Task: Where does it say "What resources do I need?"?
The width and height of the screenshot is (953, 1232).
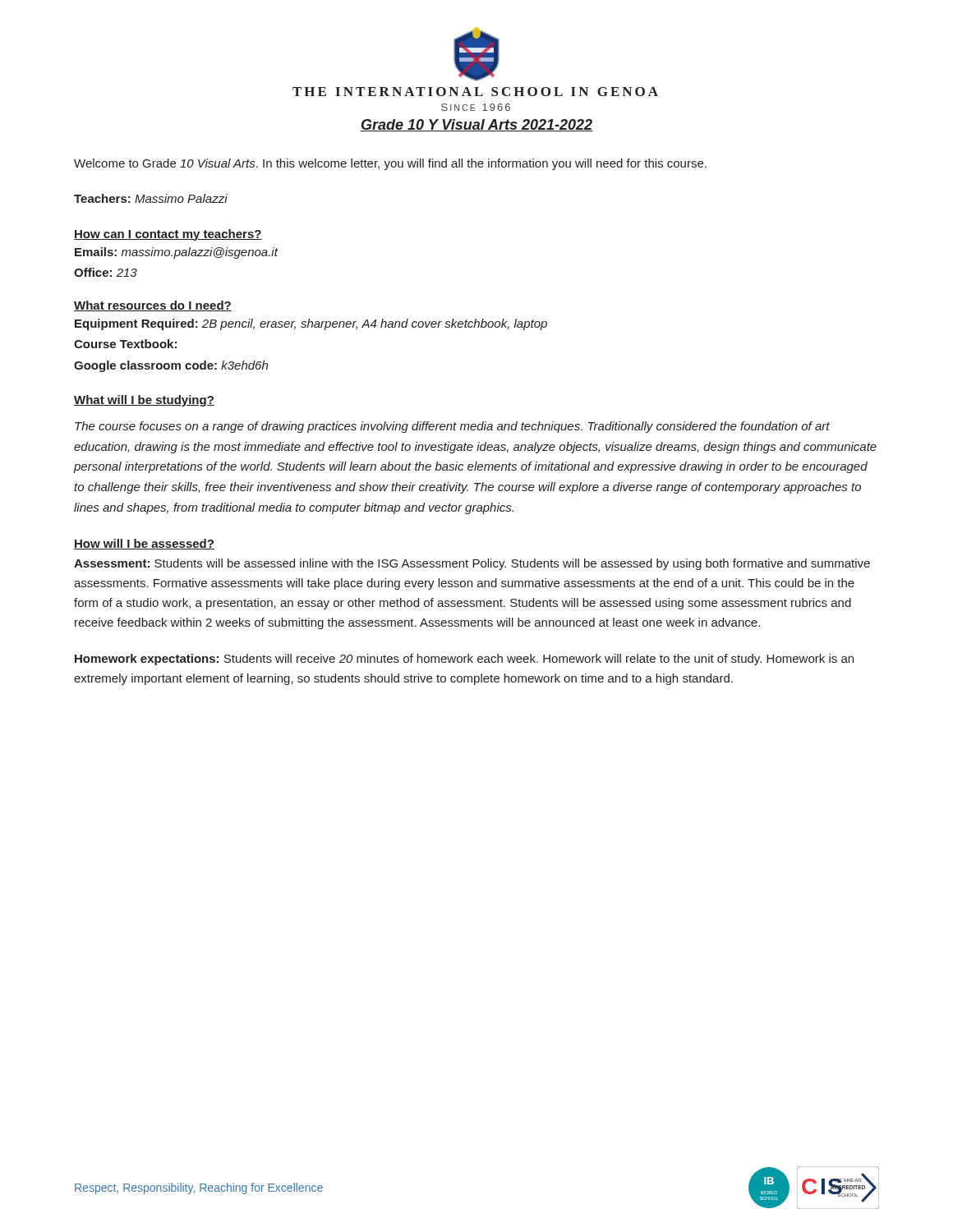Action: pos(153,305)
